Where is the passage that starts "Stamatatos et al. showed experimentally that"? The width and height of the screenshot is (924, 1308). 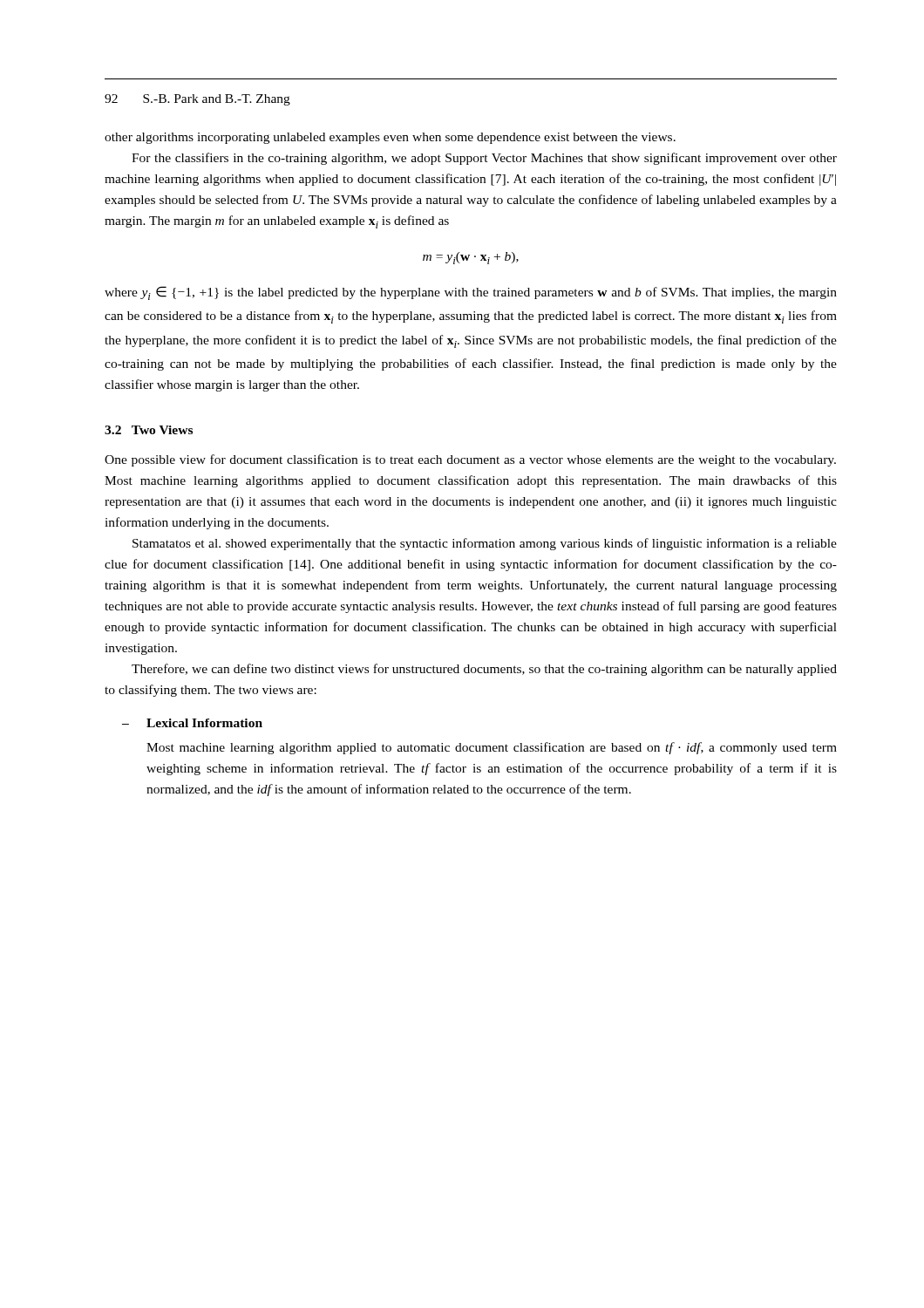click(471, 595)
